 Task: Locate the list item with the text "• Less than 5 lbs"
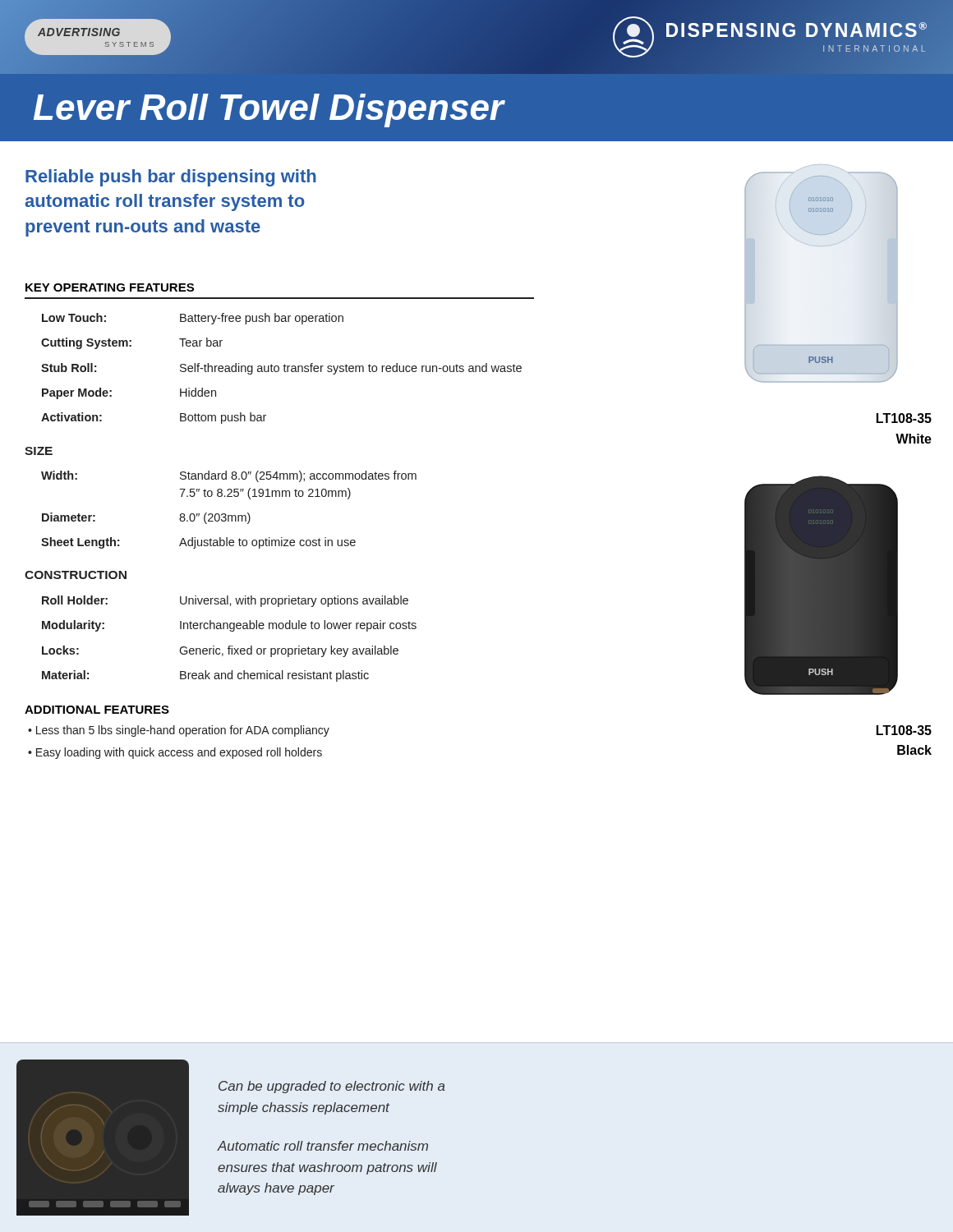pyautogui.click(x=179, y=730)
